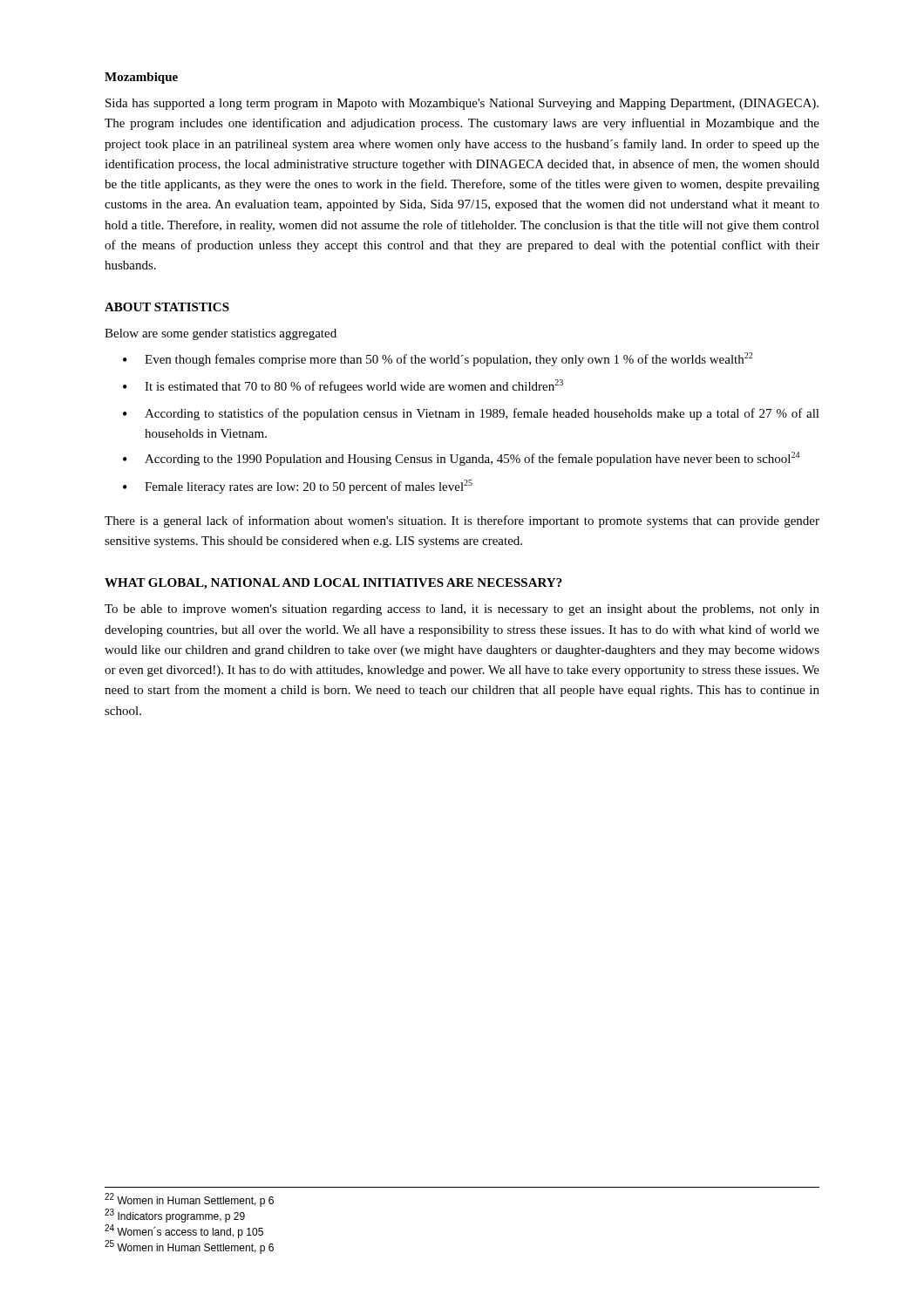924x1308 pixels.
Task: Select the list item containing "• Even though"
Action: click(471, 360)
